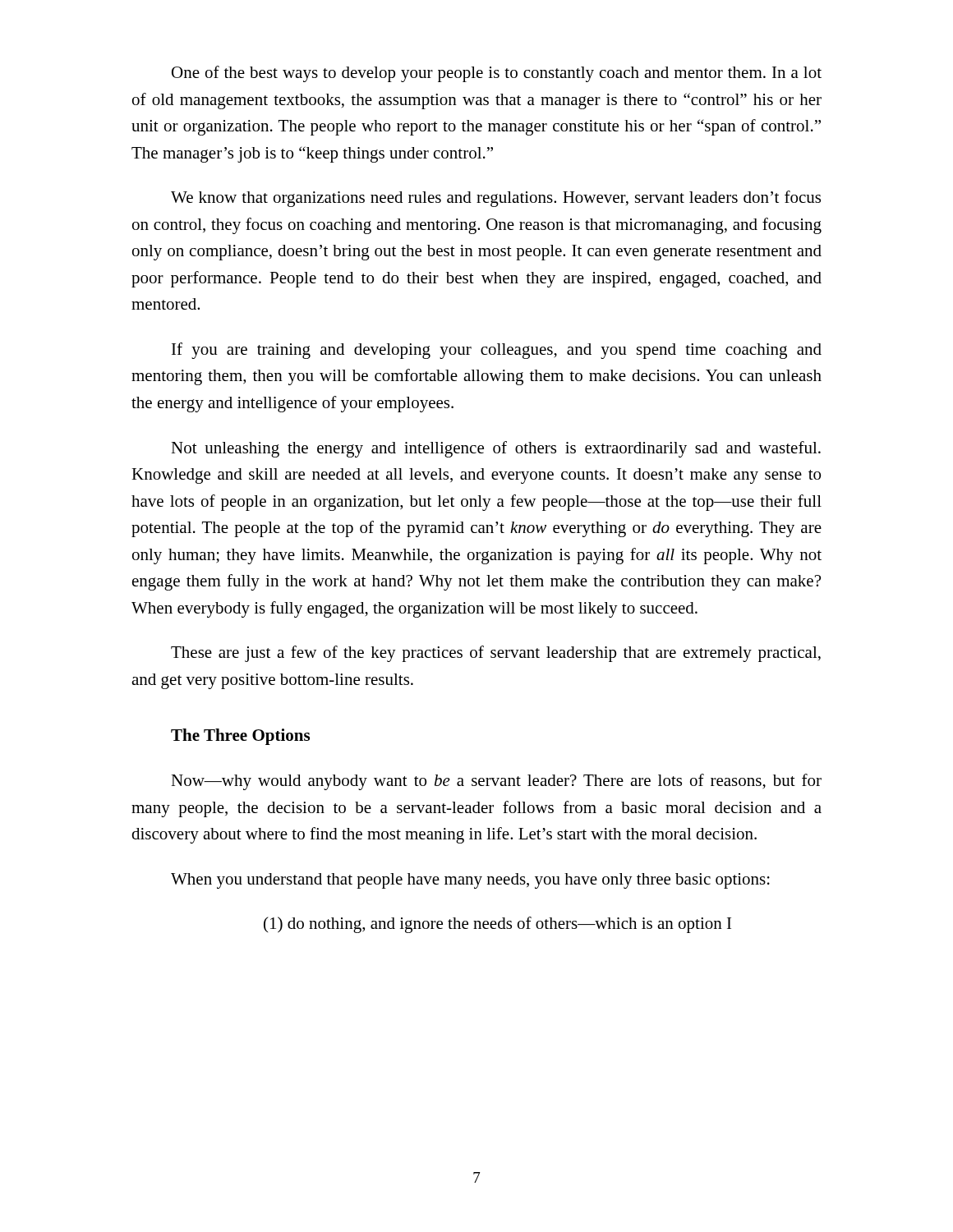
Task: Find the block starting "One of the best ways"
Action: (476, 112)
